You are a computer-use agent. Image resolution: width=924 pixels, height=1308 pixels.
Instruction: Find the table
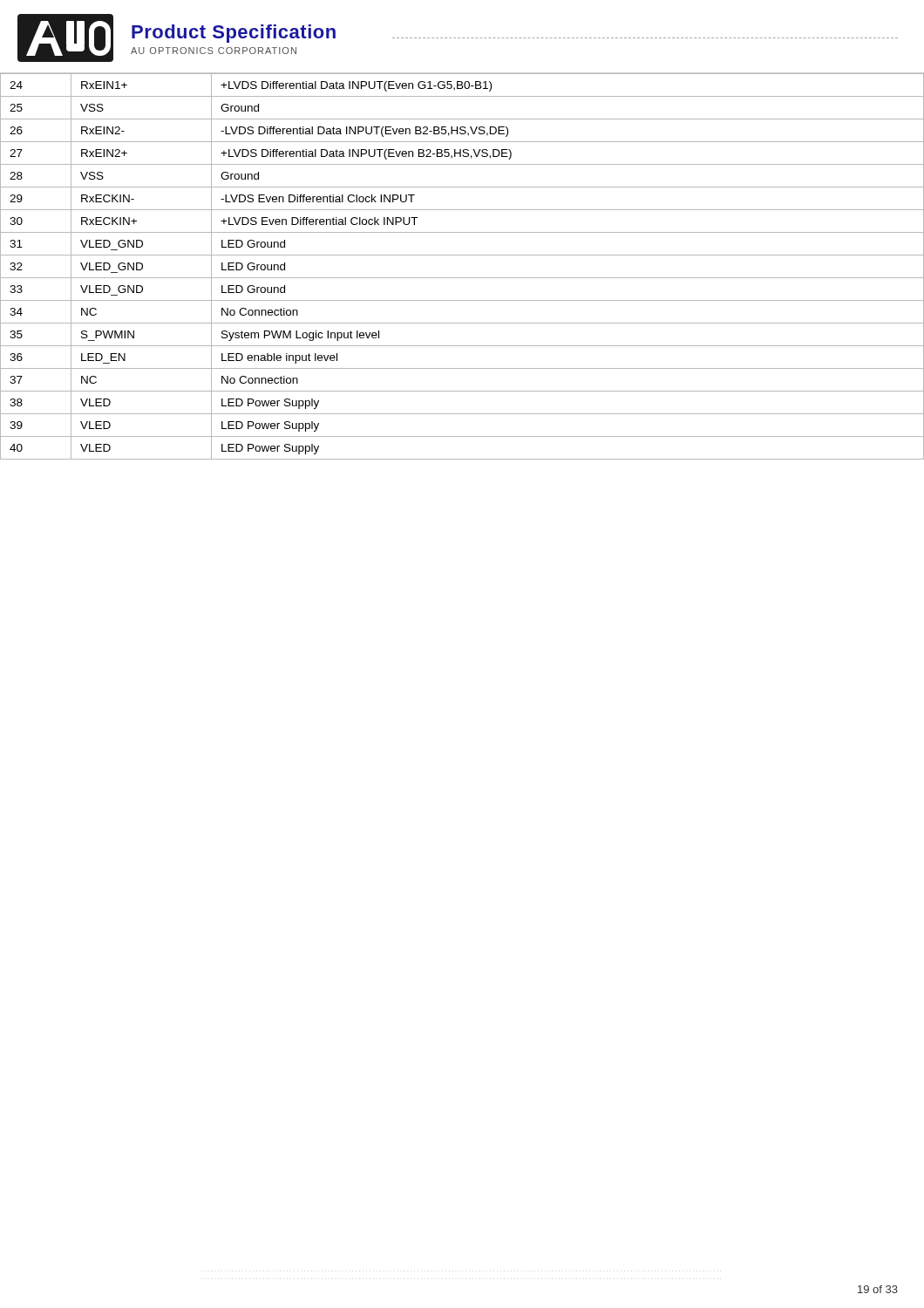point(462,266)
